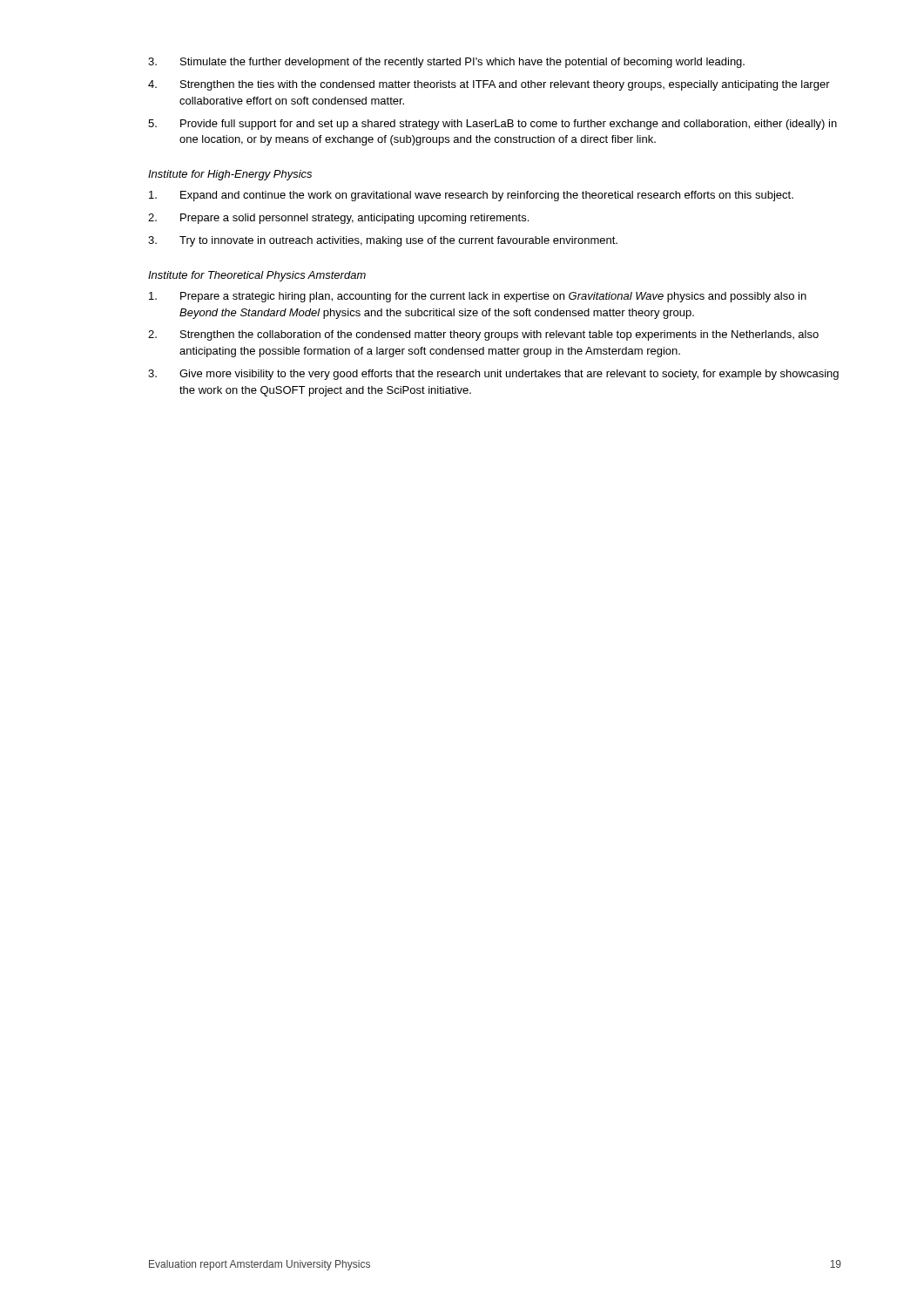Image resolution: width=924 pixels, height=1307 pixels.
Task: Click on the passage starting "Prepare a strategic hiring plan, accounting"
Action: coord(495,305)
